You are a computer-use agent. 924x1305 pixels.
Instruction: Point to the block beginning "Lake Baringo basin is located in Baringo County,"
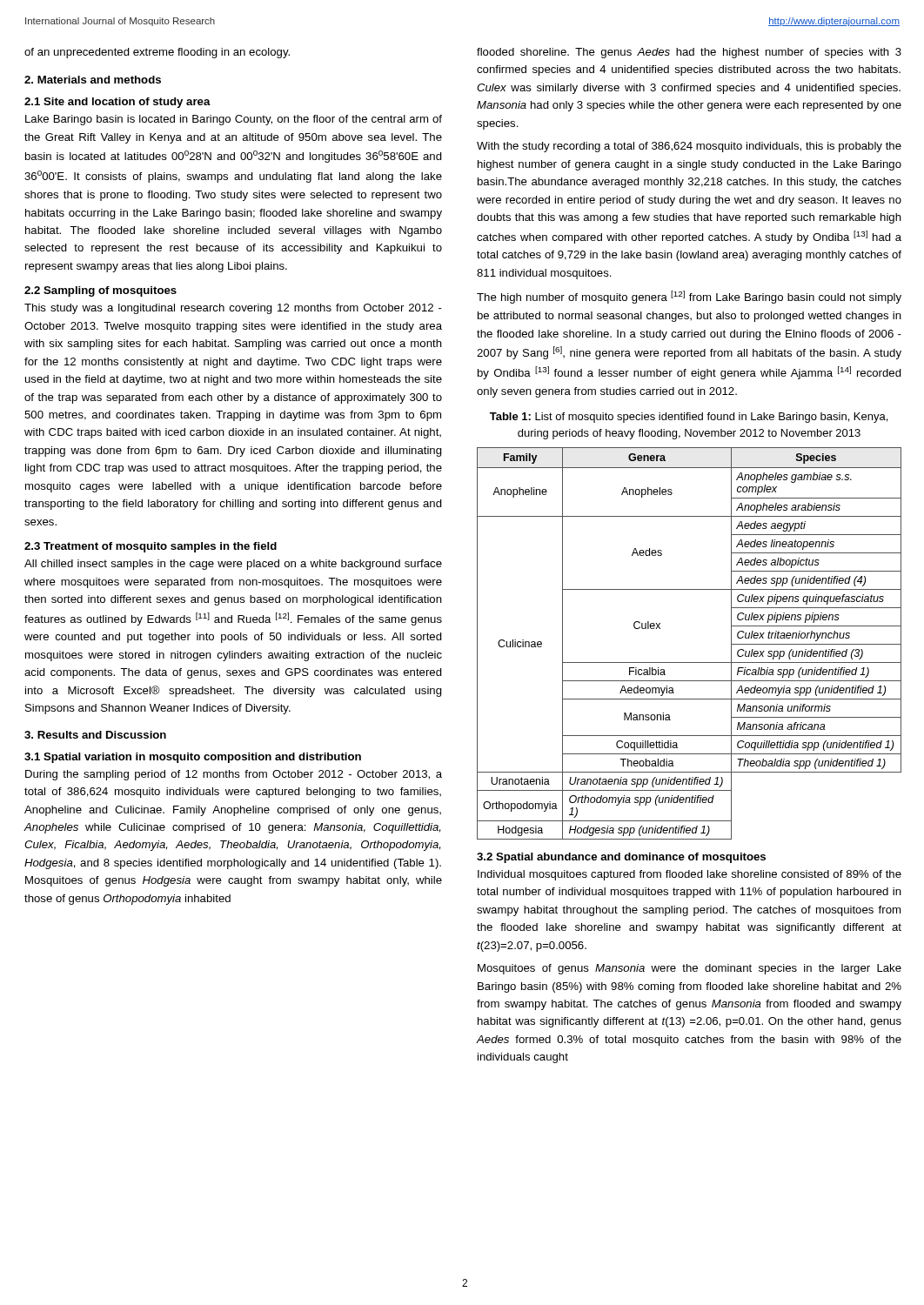pyautogui.click(x=233, y=192)
